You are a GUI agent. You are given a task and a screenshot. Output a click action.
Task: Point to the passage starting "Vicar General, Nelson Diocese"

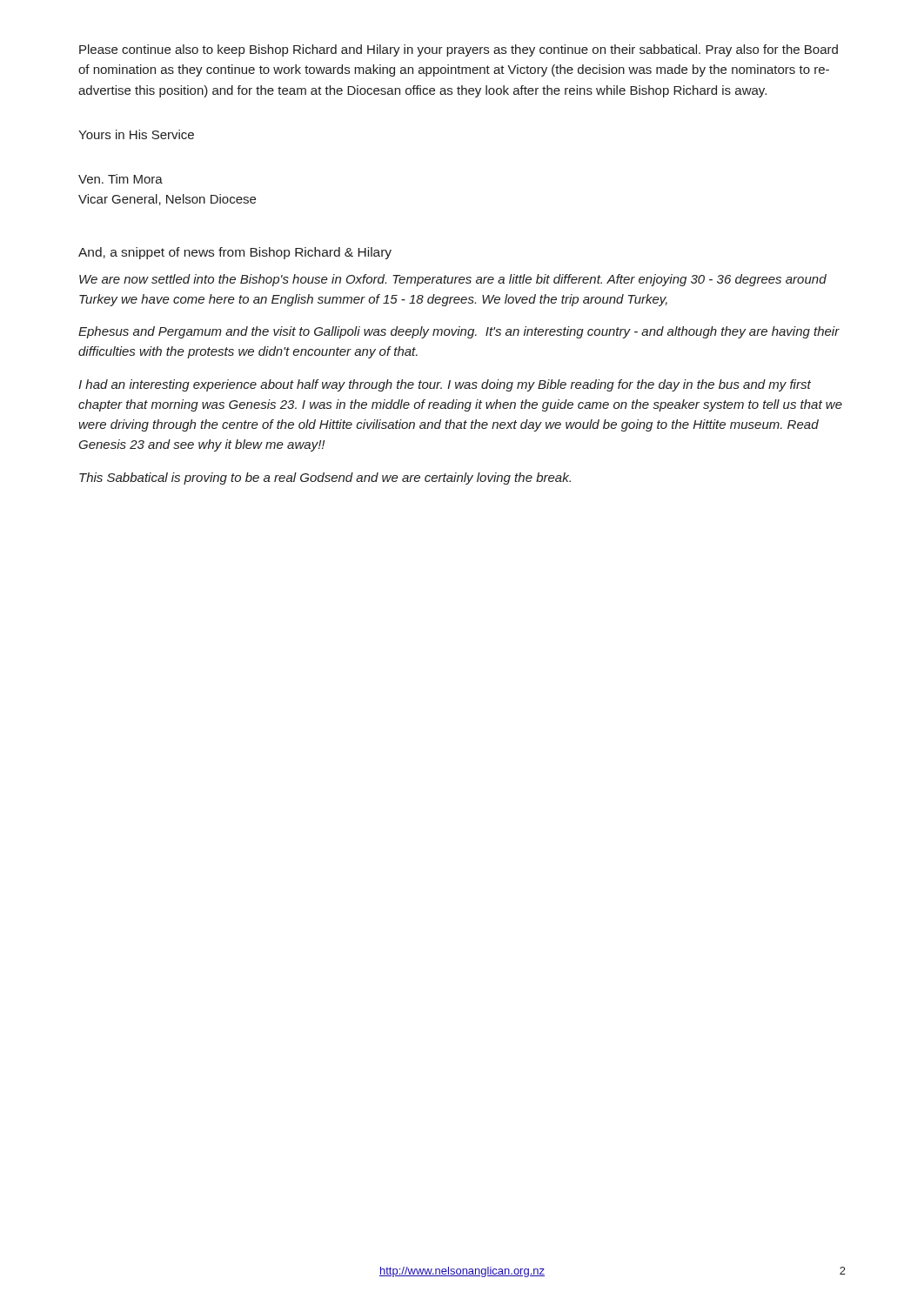click(167, 199)
